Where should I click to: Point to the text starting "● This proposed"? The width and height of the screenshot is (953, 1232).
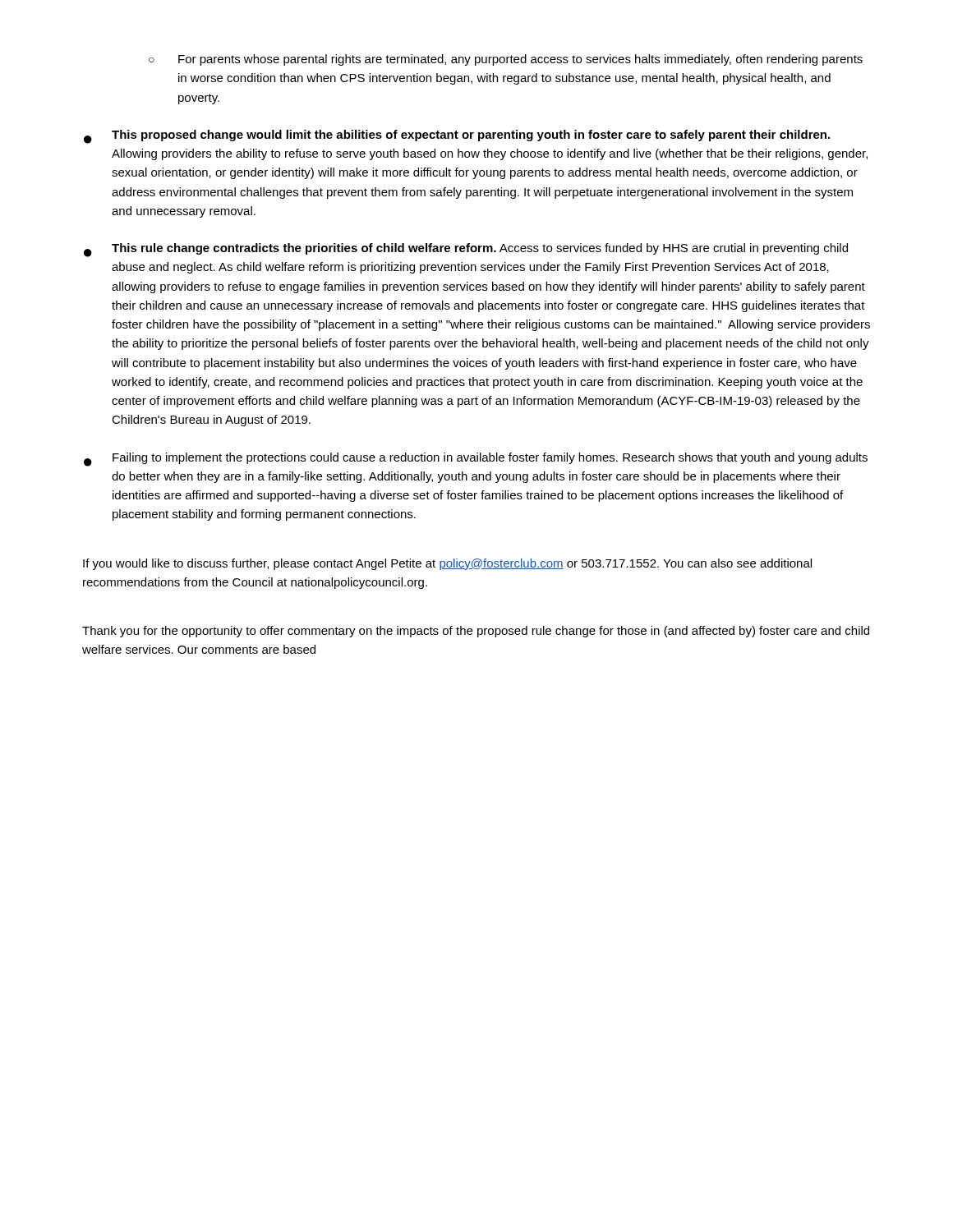tap(476, 172)
